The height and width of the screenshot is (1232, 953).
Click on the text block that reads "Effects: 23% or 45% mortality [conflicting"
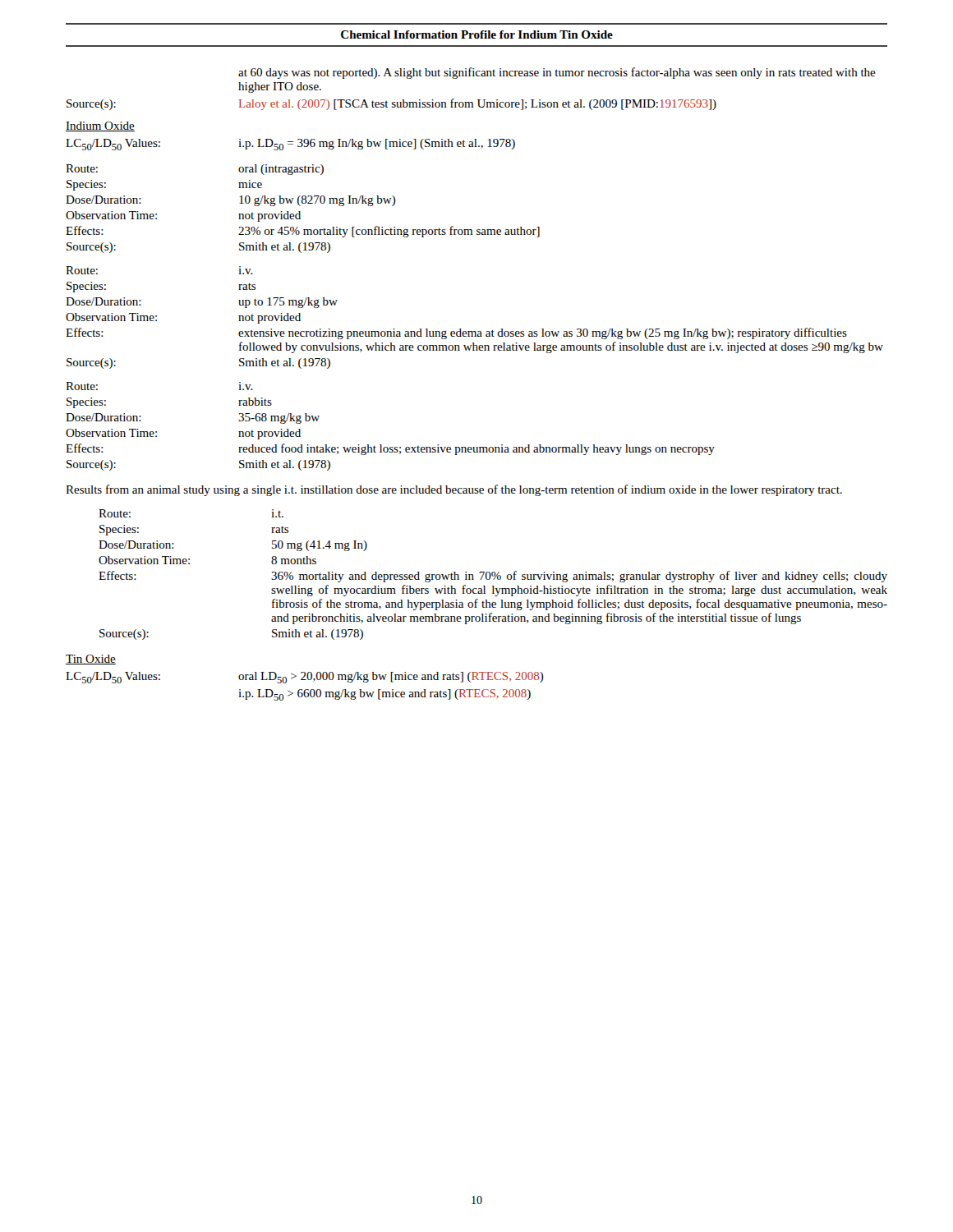click(x=476, y=231)
